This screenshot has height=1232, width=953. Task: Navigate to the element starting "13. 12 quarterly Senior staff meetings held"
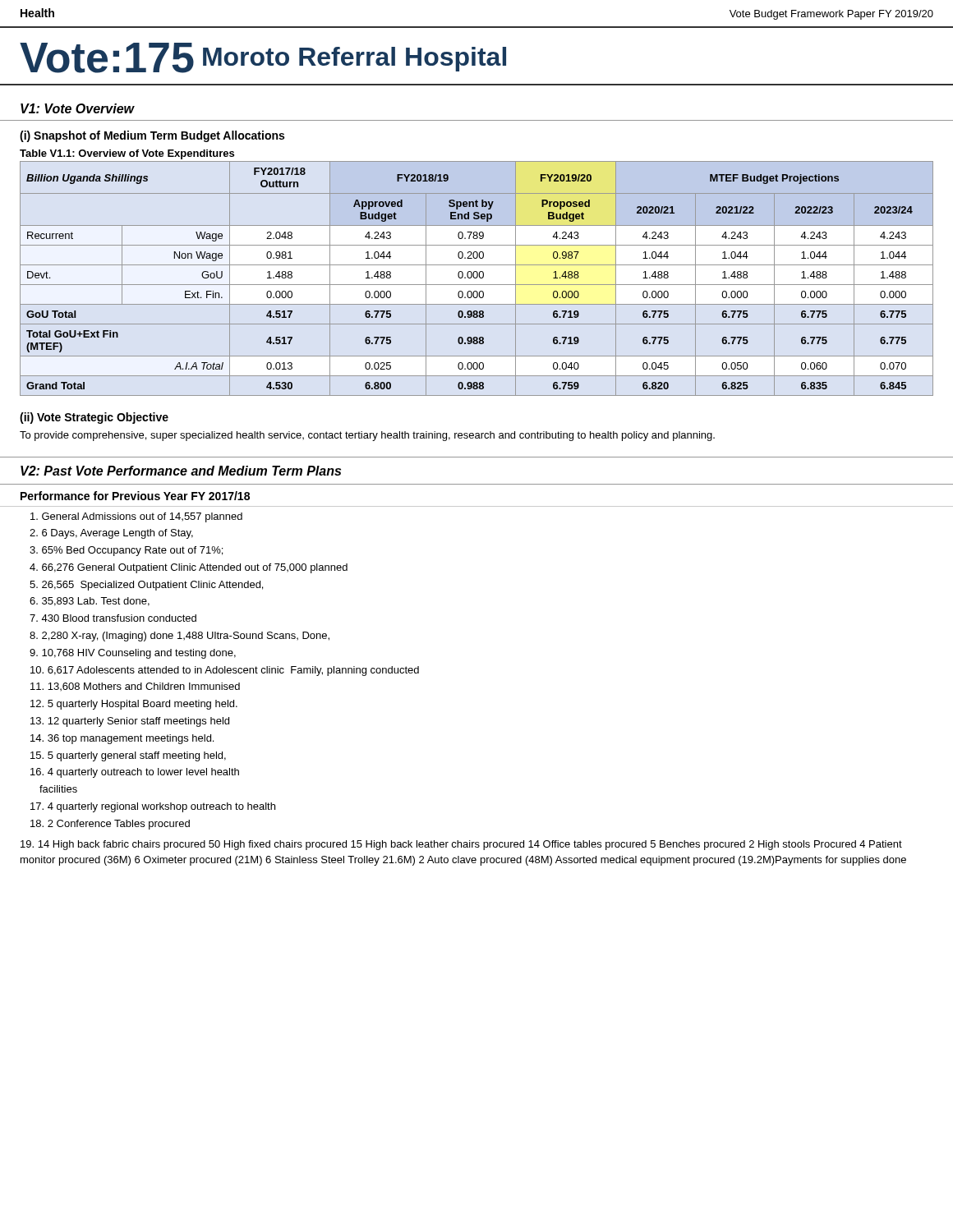pyautogui.click(x=130, y=721)
